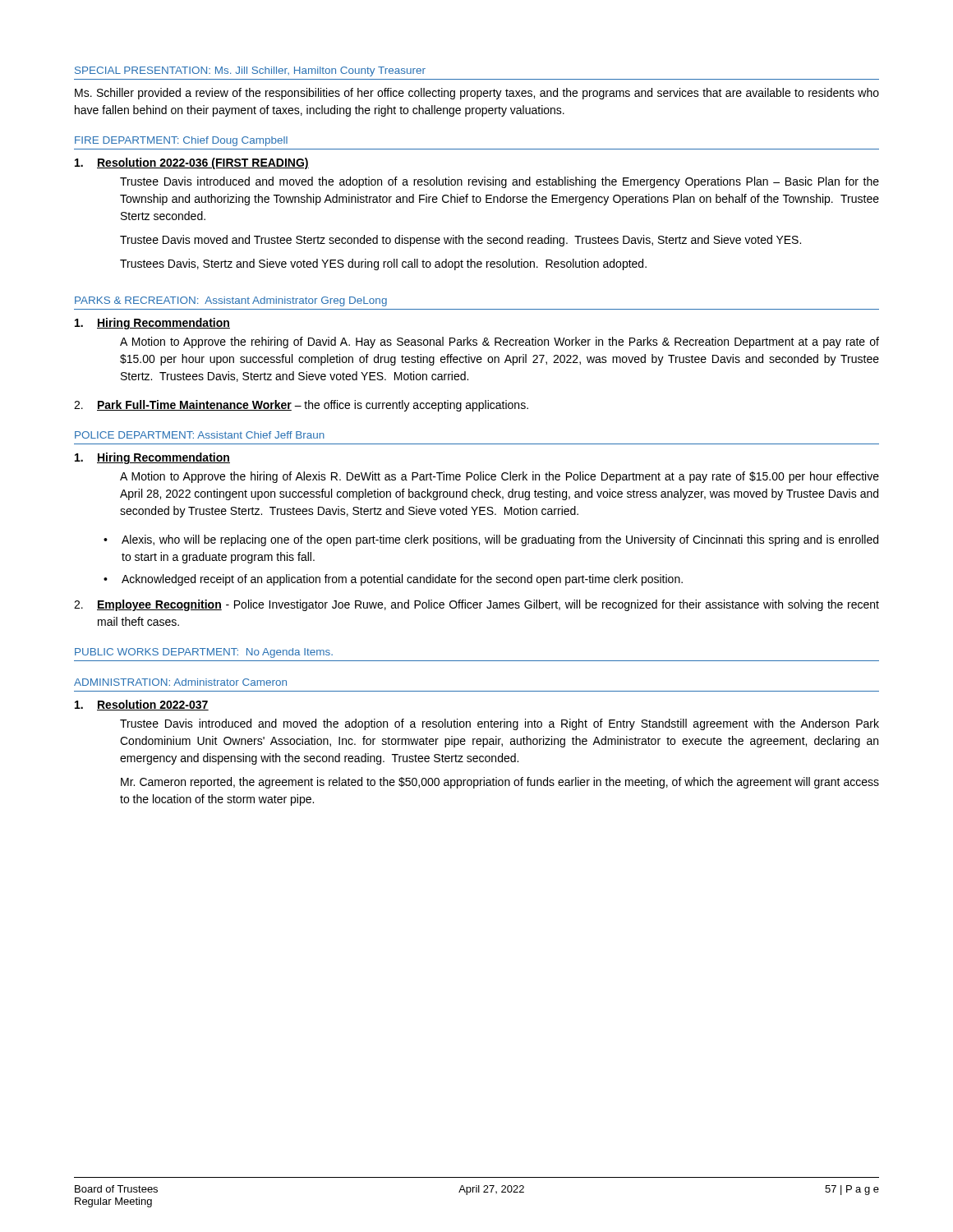Image resolution: width=953 pixels, height=1232 pixels.
Task: Click where it says "Resolution 2022-037"
Action: click(153, 705)
